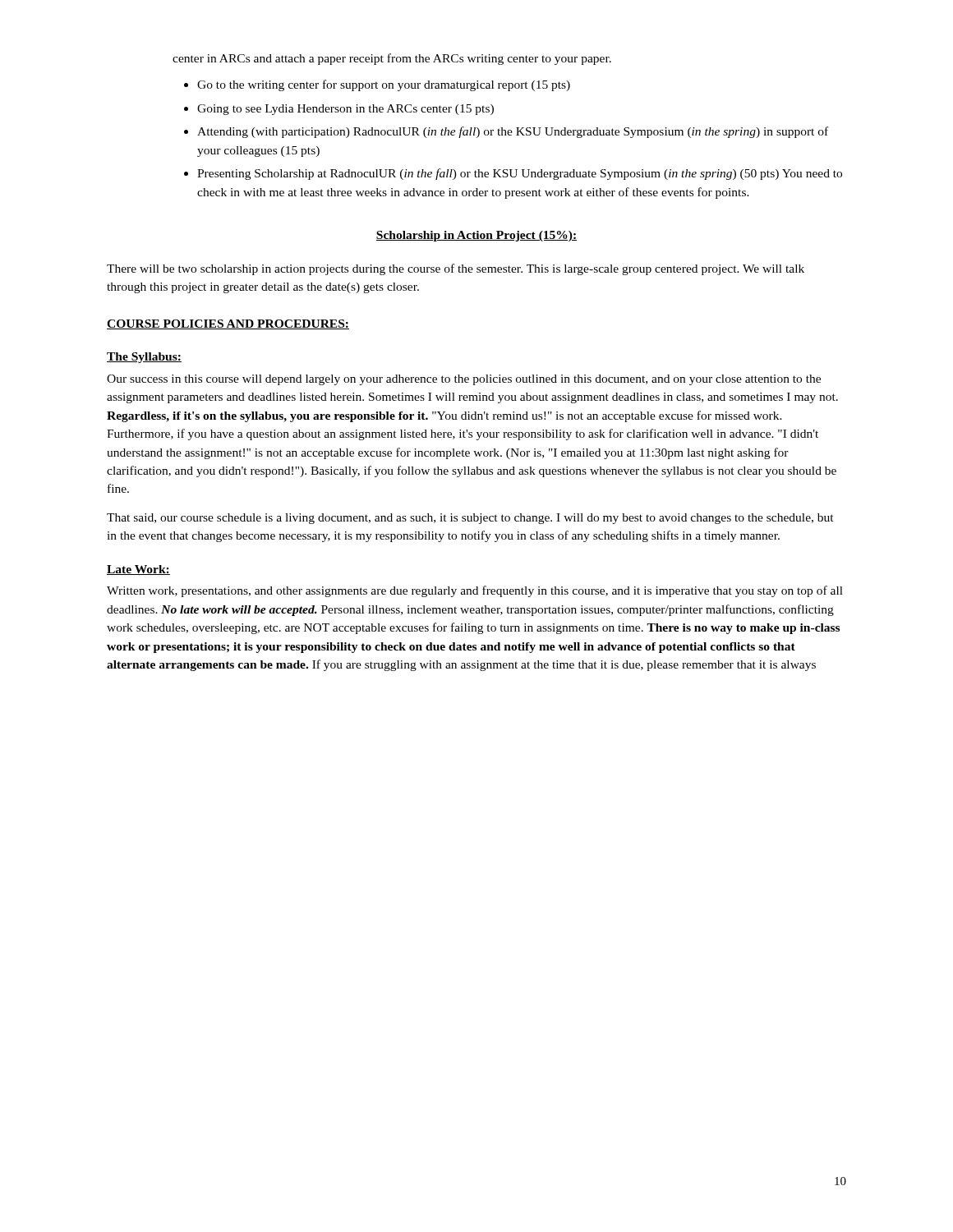Locate the section header that says "Scholarship in Action Project (15%):"
The width and height of the screenshot is (953, 1232).
[476, 235]
